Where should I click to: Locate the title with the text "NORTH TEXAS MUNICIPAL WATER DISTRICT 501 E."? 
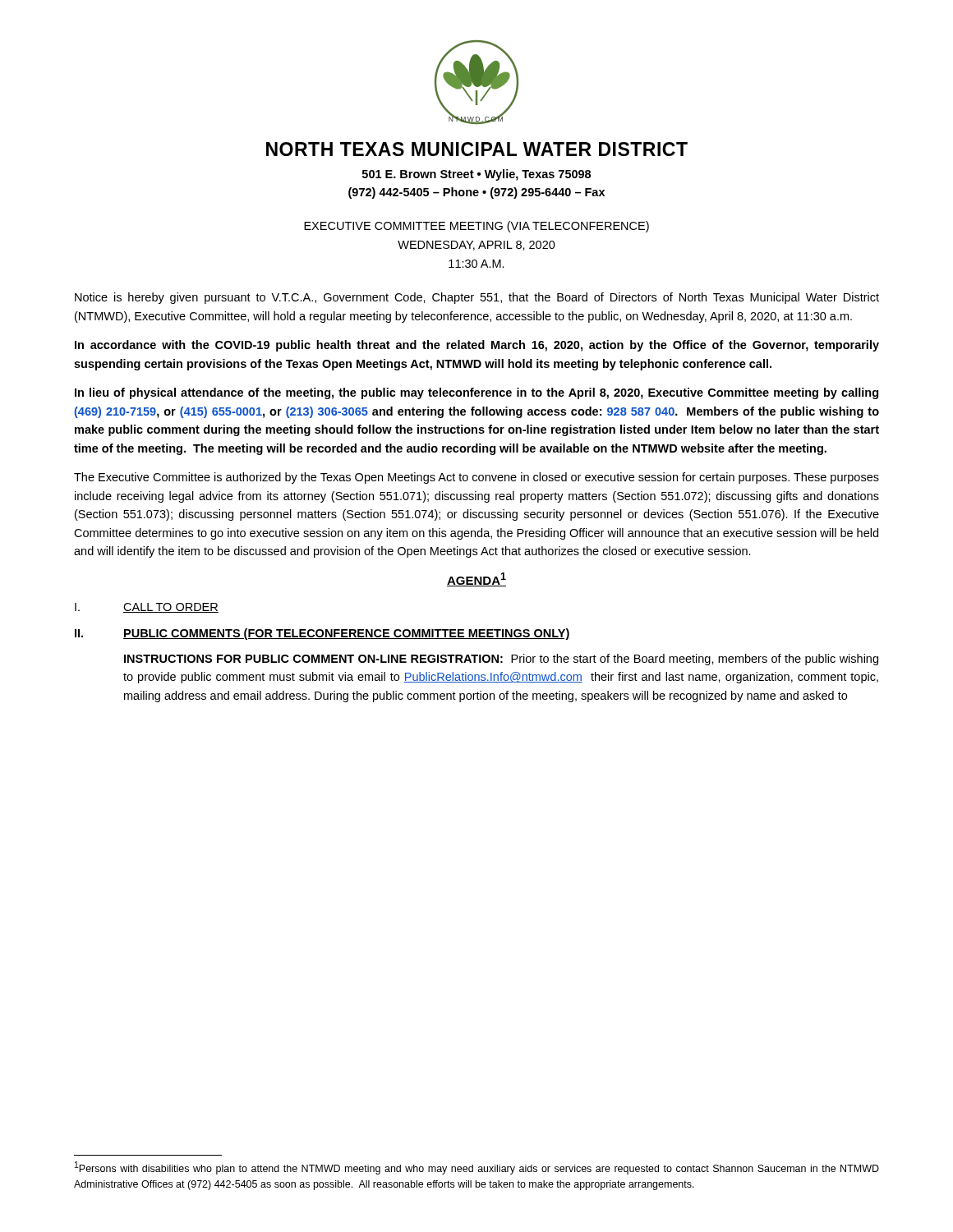[476, 170]
